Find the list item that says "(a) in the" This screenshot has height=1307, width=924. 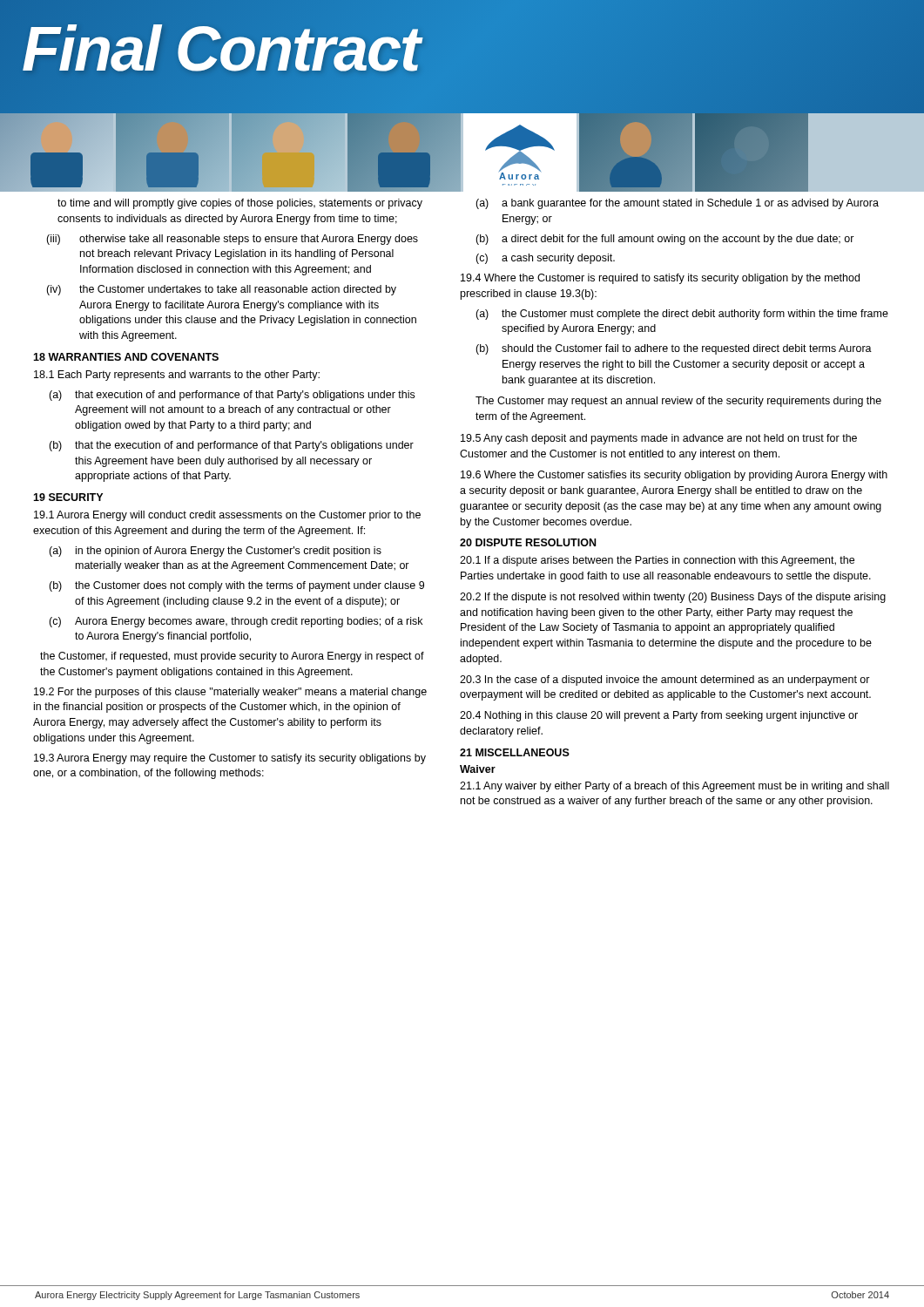pos(239,559)
